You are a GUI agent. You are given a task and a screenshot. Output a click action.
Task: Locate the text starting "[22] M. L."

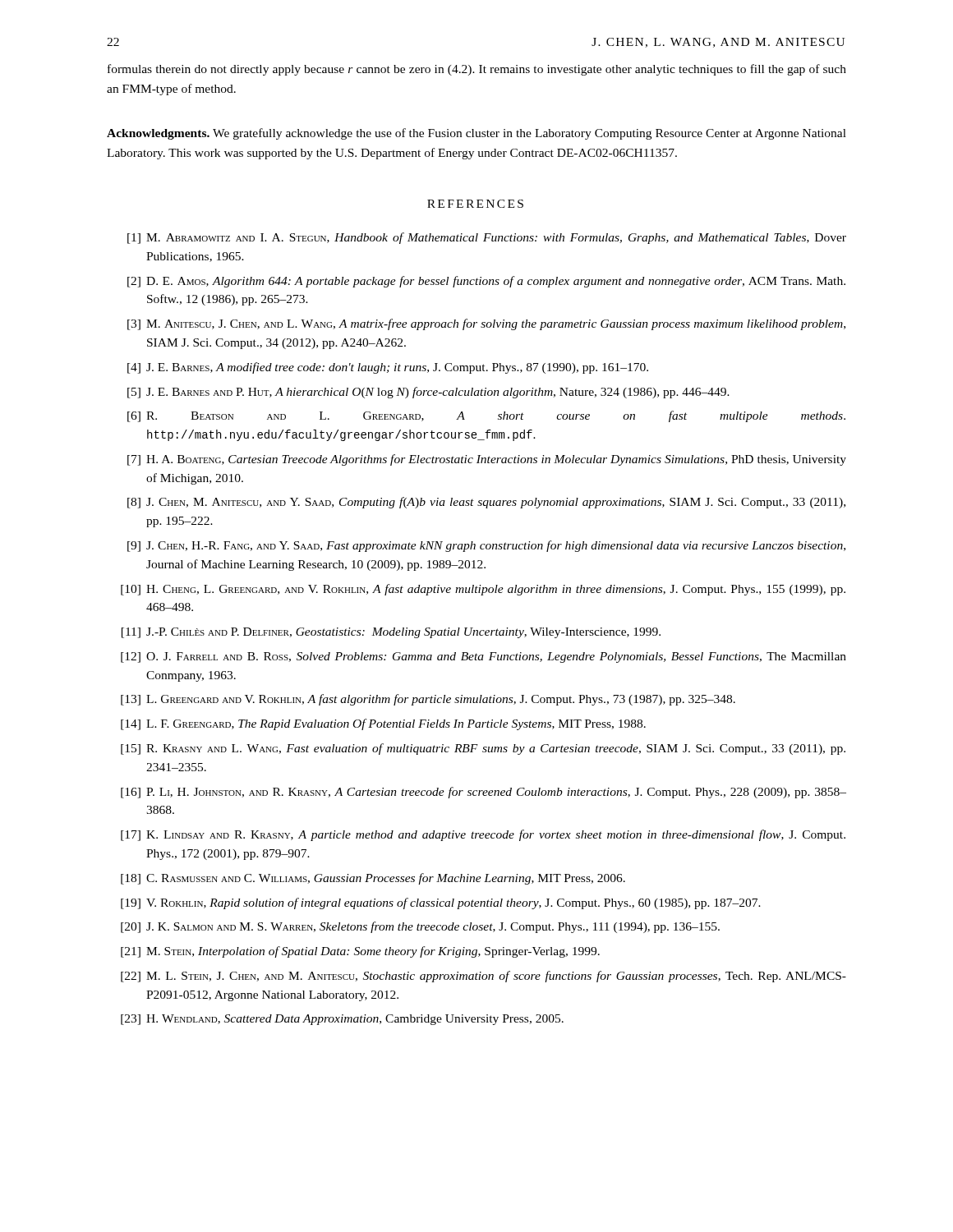(476, 985)
